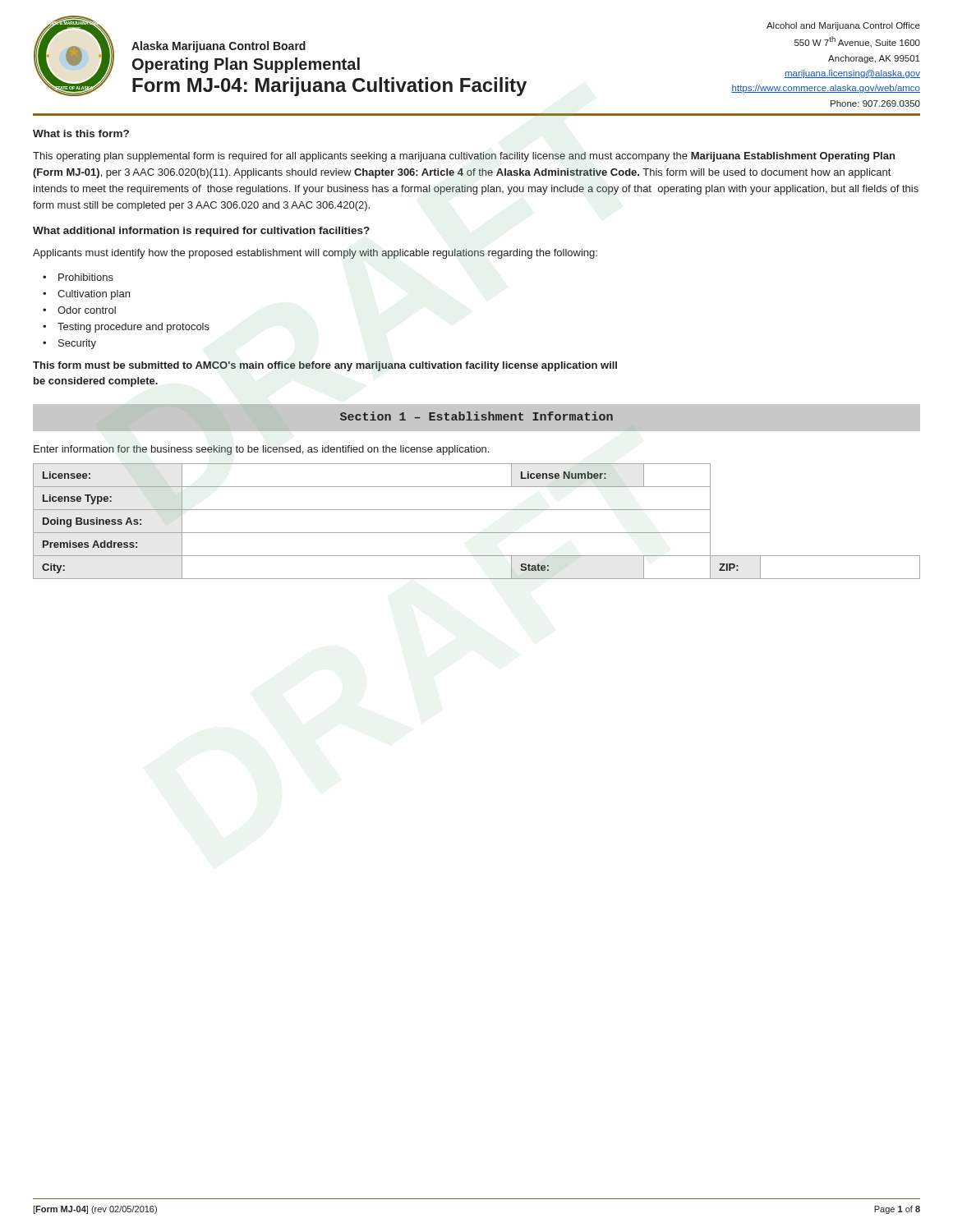
Task: Click on the region starting "Enter information for the business seeking to be"
Action: click(261, 449)
